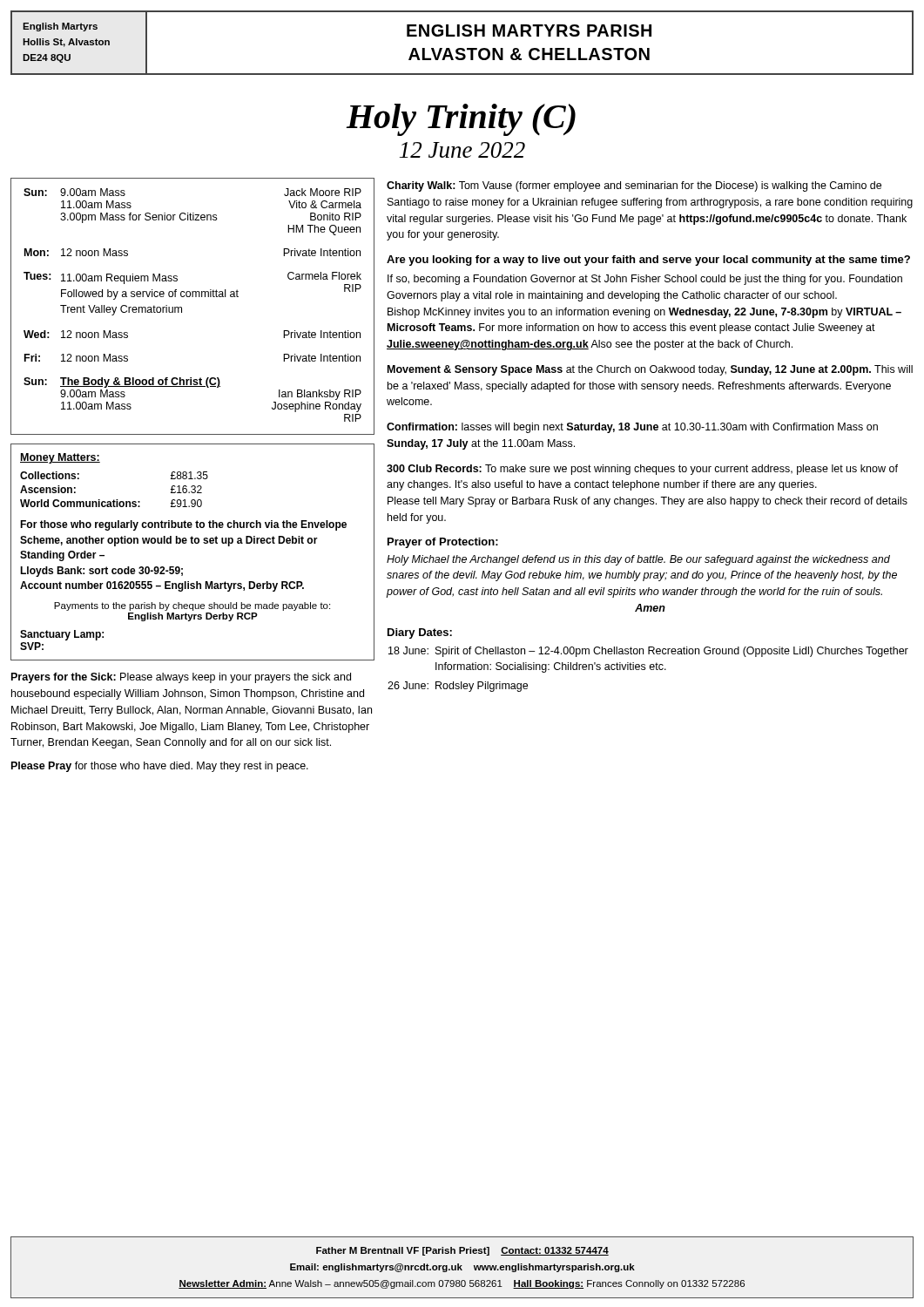
Task: Locate the text block that says "Please Pray for those who have died. May"
Action: (160, 766)
